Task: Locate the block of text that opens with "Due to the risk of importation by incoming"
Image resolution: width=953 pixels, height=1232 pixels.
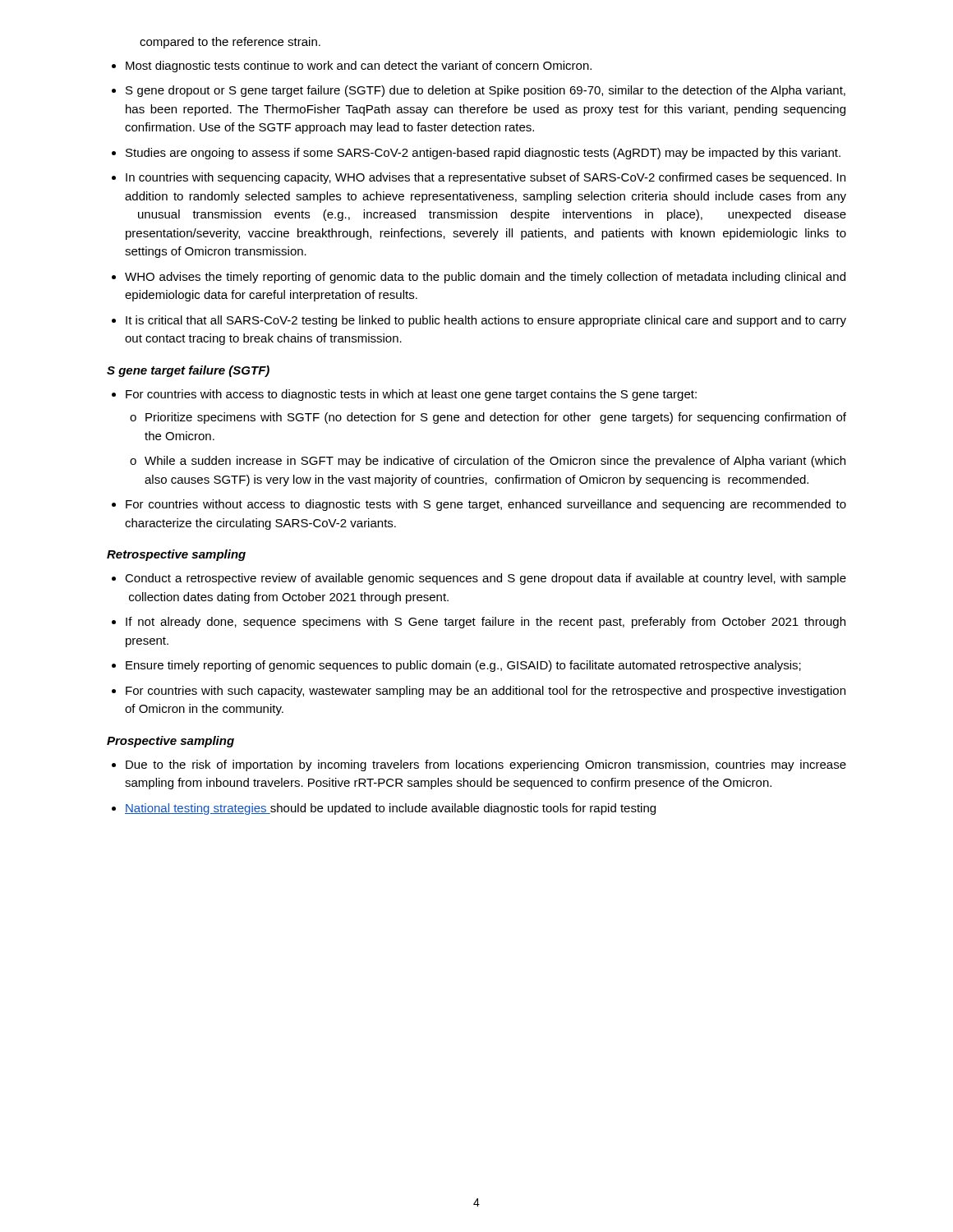Action: coord(486,773)
